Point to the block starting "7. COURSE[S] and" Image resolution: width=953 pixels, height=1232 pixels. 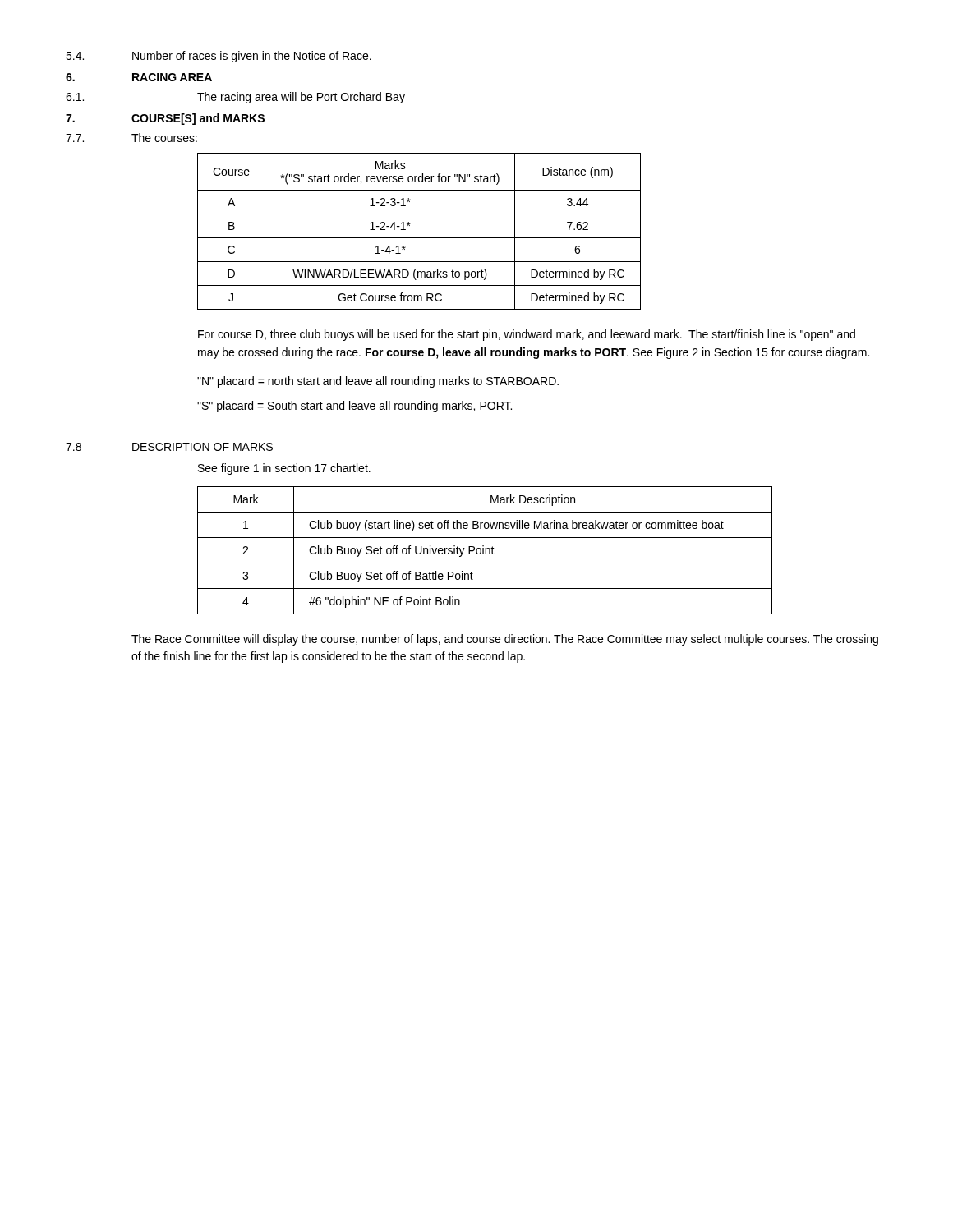tap(165, 118)
